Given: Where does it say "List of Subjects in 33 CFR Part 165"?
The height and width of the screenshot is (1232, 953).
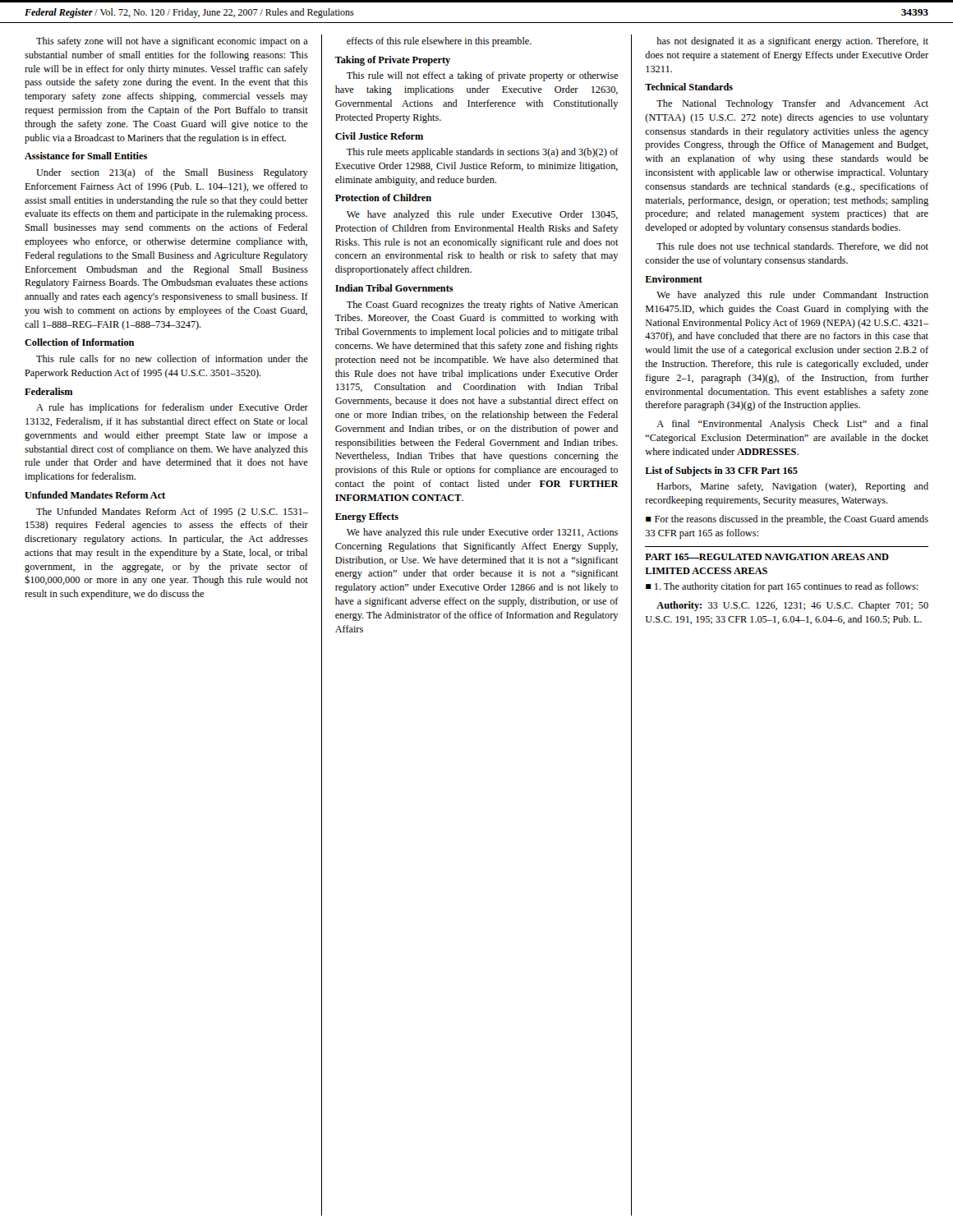Looking at the screenshot, I should 787,471.
